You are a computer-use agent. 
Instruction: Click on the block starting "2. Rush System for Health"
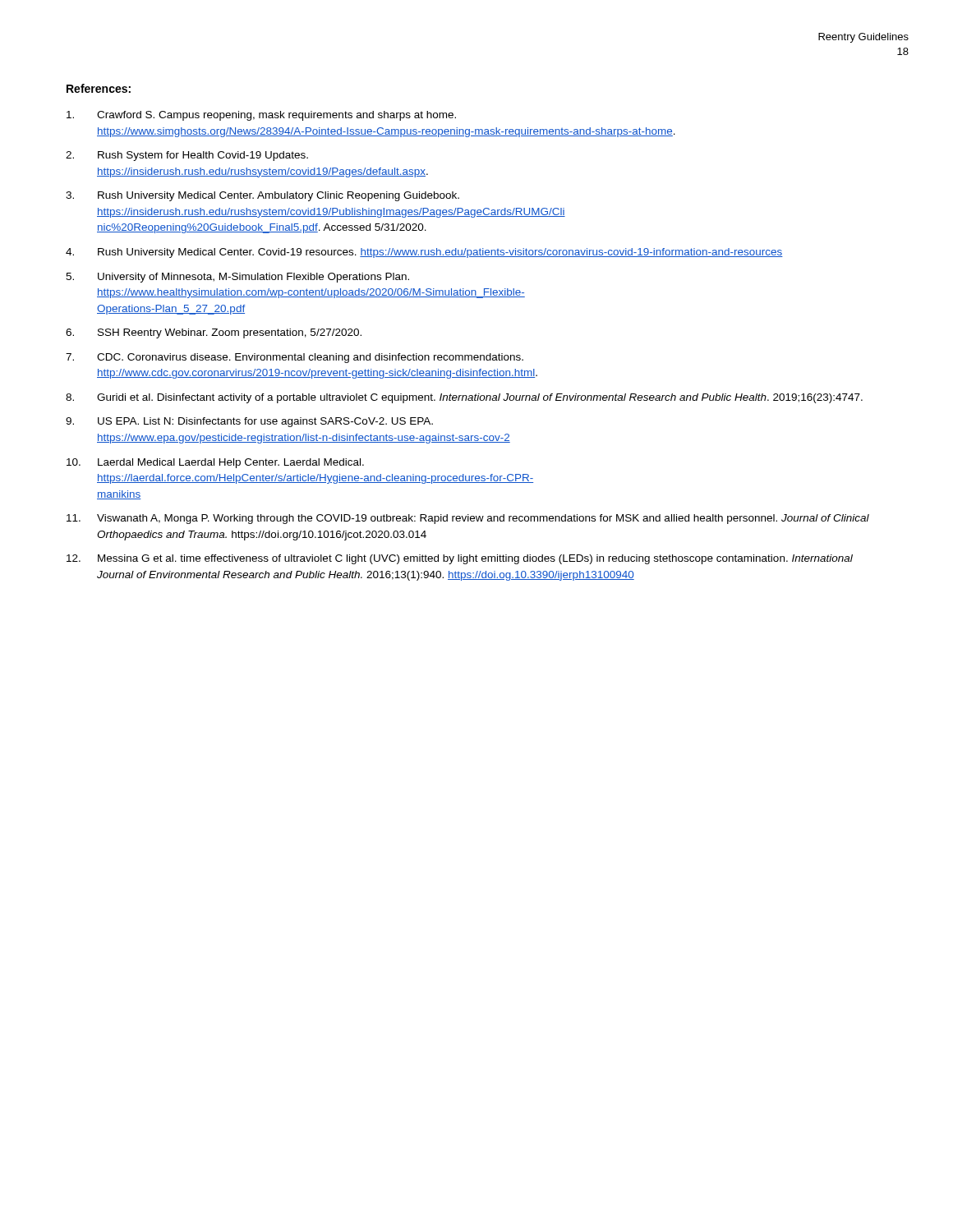[x=187, y=156]
